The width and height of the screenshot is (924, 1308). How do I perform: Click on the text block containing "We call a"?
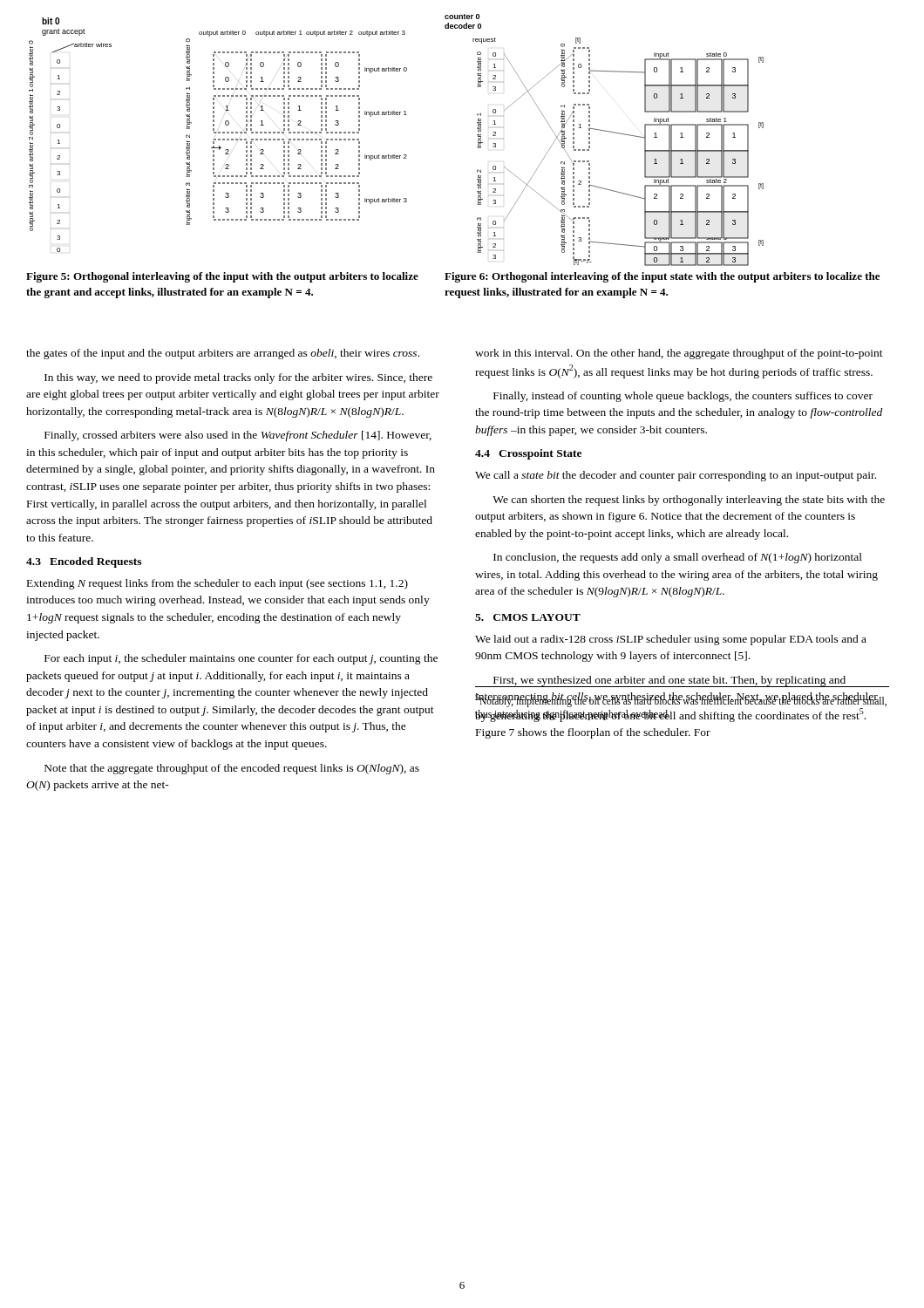point(682,533)
